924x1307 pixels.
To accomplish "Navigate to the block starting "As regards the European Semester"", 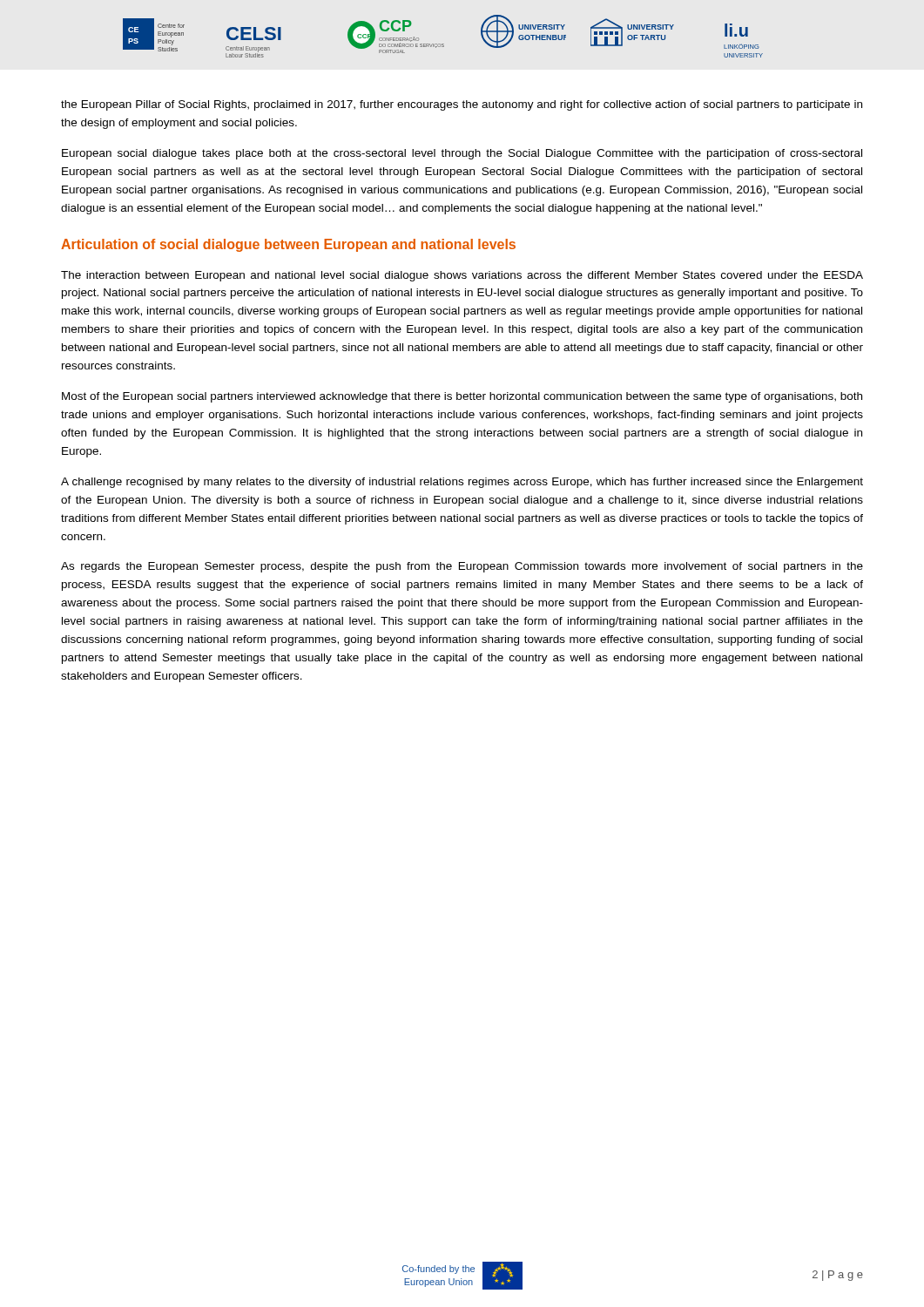I will (x=462, y=621).
